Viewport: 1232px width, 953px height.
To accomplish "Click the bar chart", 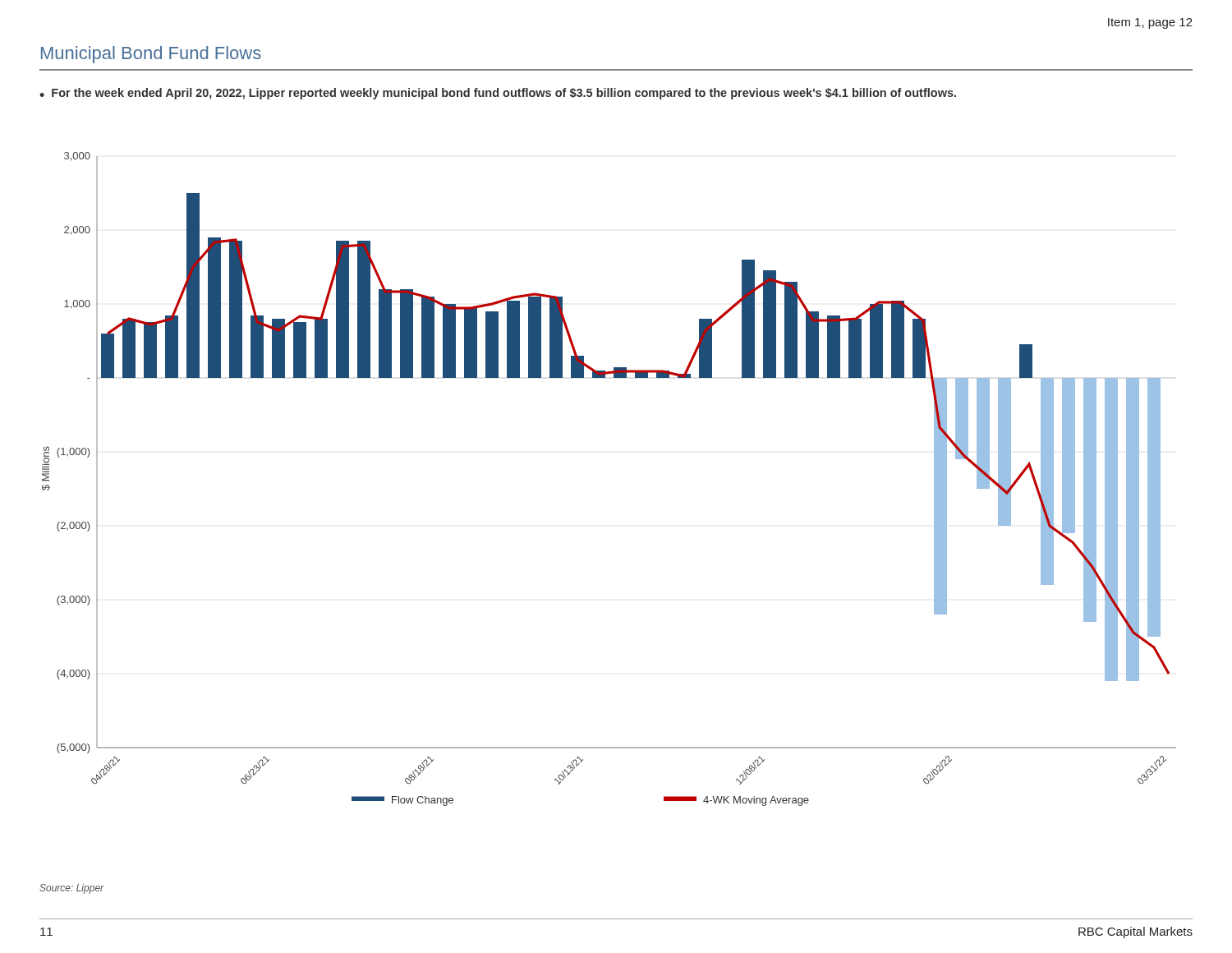I will 616,501.
